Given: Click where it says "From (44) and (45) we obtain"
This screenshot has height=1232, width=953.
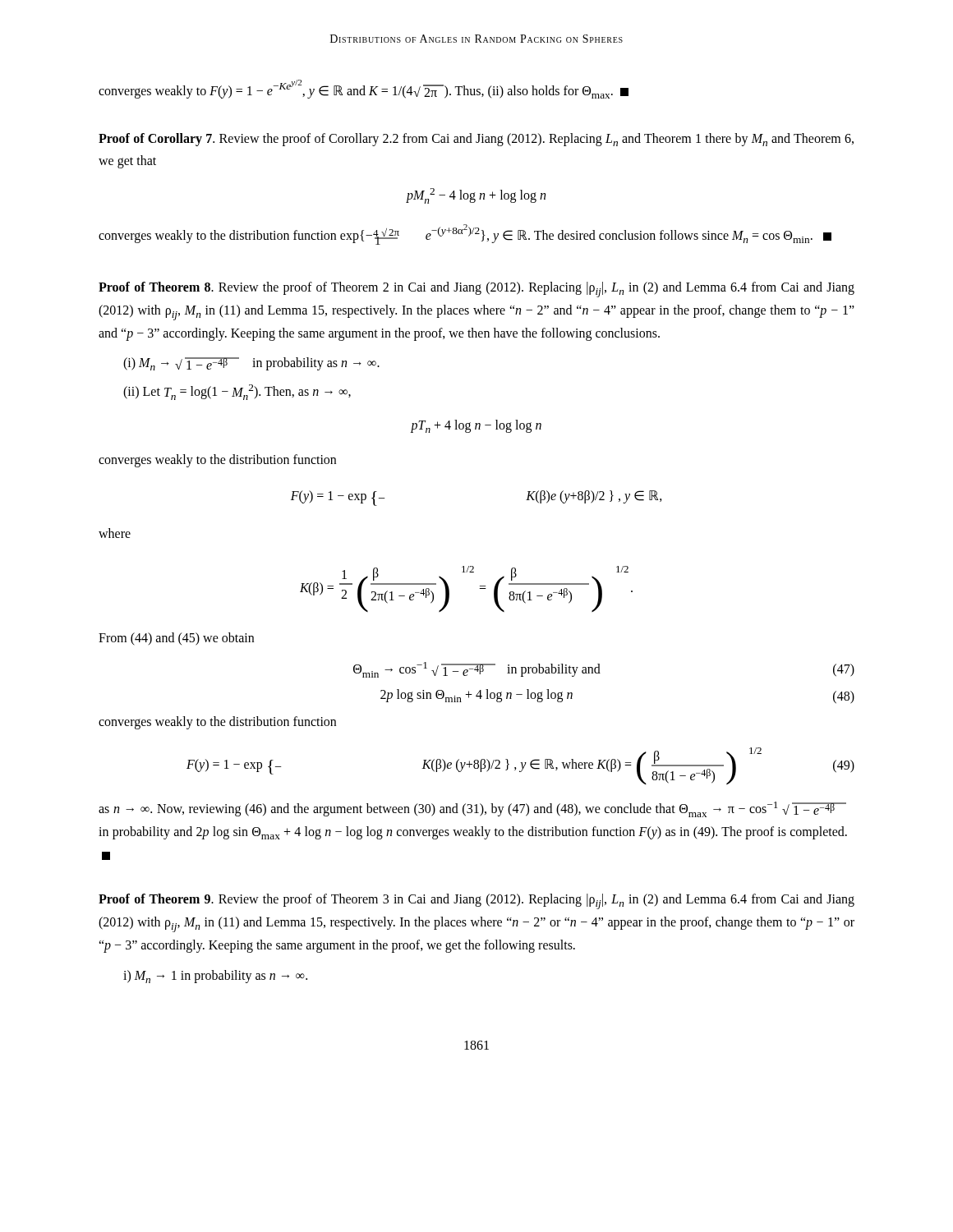Looking at the screenshot, I should click(x=176, y=638).
